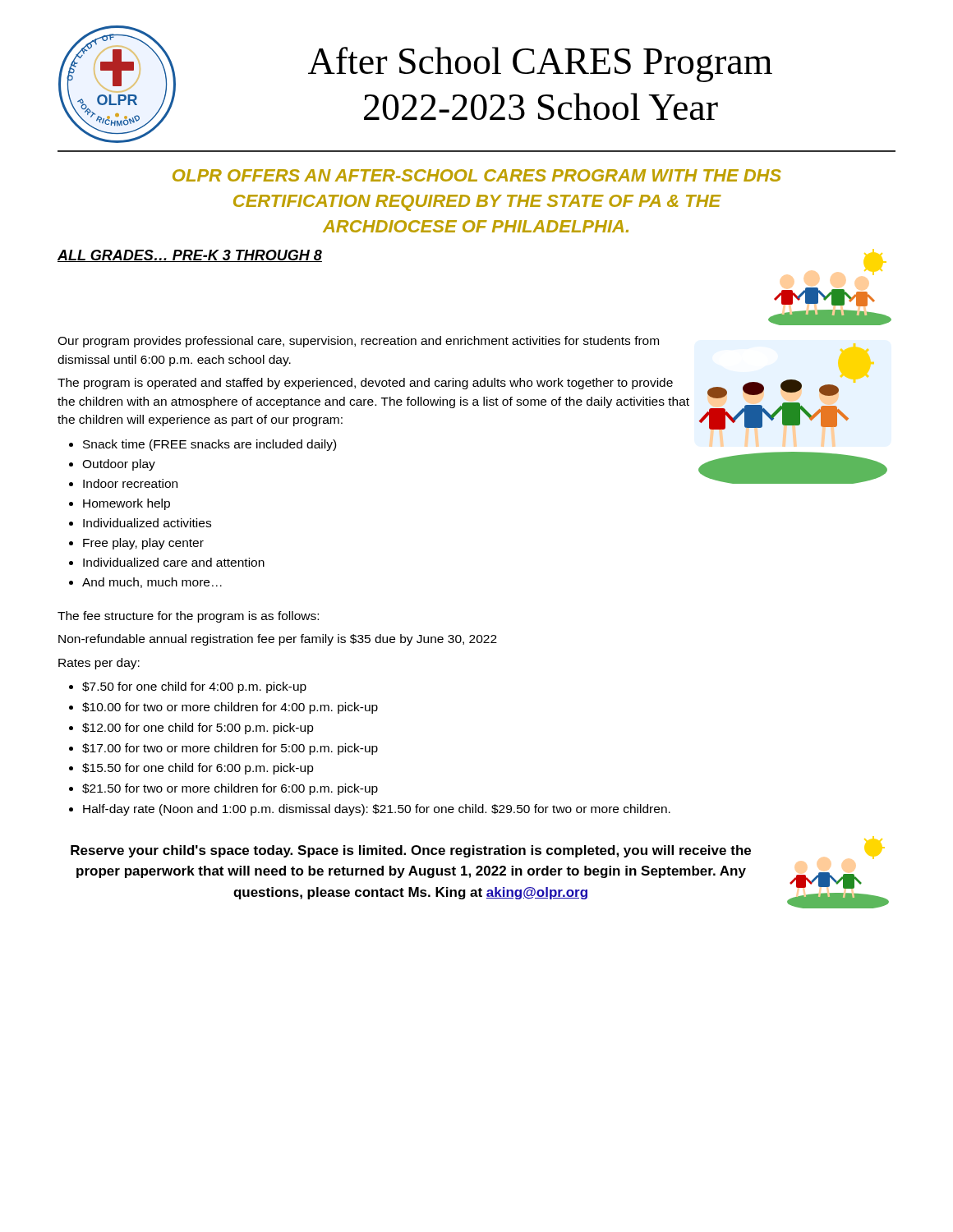
Task: Find the region starting "$21.50 for two or"
Action: [x=230, y=788]
